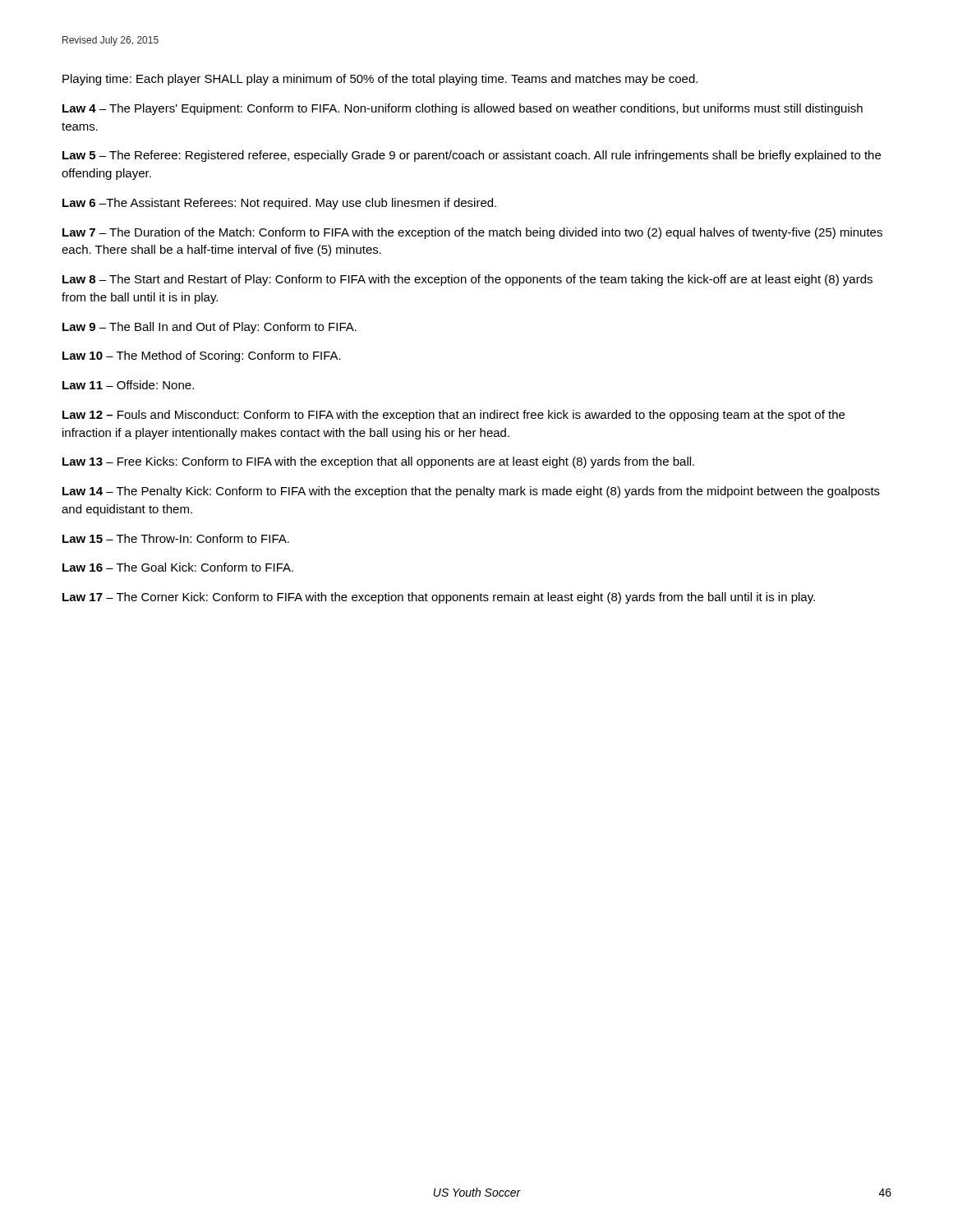953x1232 pixels.
Task: Locate the text block with the text "Law 13 – Free"
Action: 476,462
